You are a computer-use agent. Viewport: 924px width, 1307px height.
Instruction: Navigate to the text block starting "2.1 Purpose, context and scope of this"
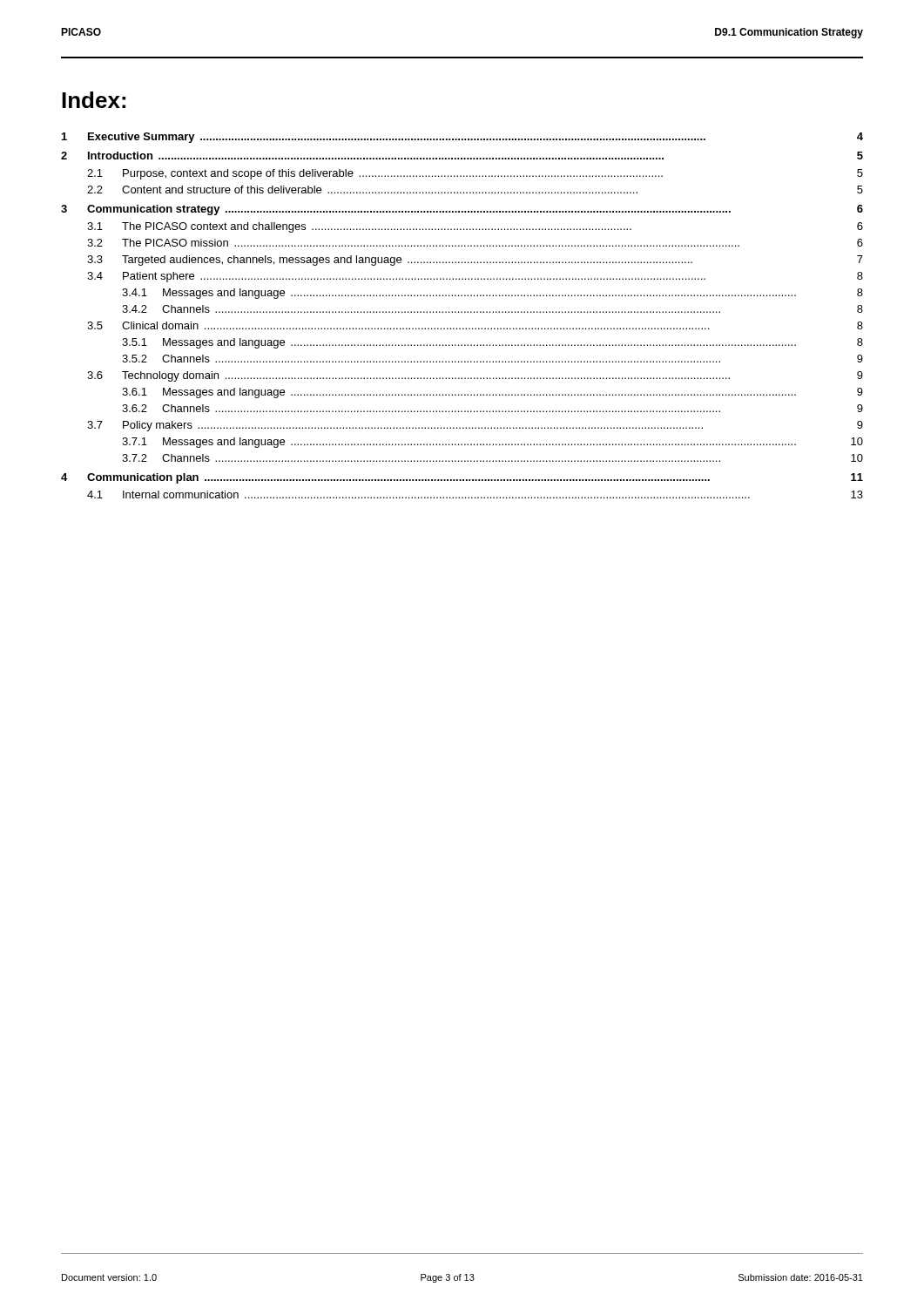pyautogui.click(x=475, y=173)
